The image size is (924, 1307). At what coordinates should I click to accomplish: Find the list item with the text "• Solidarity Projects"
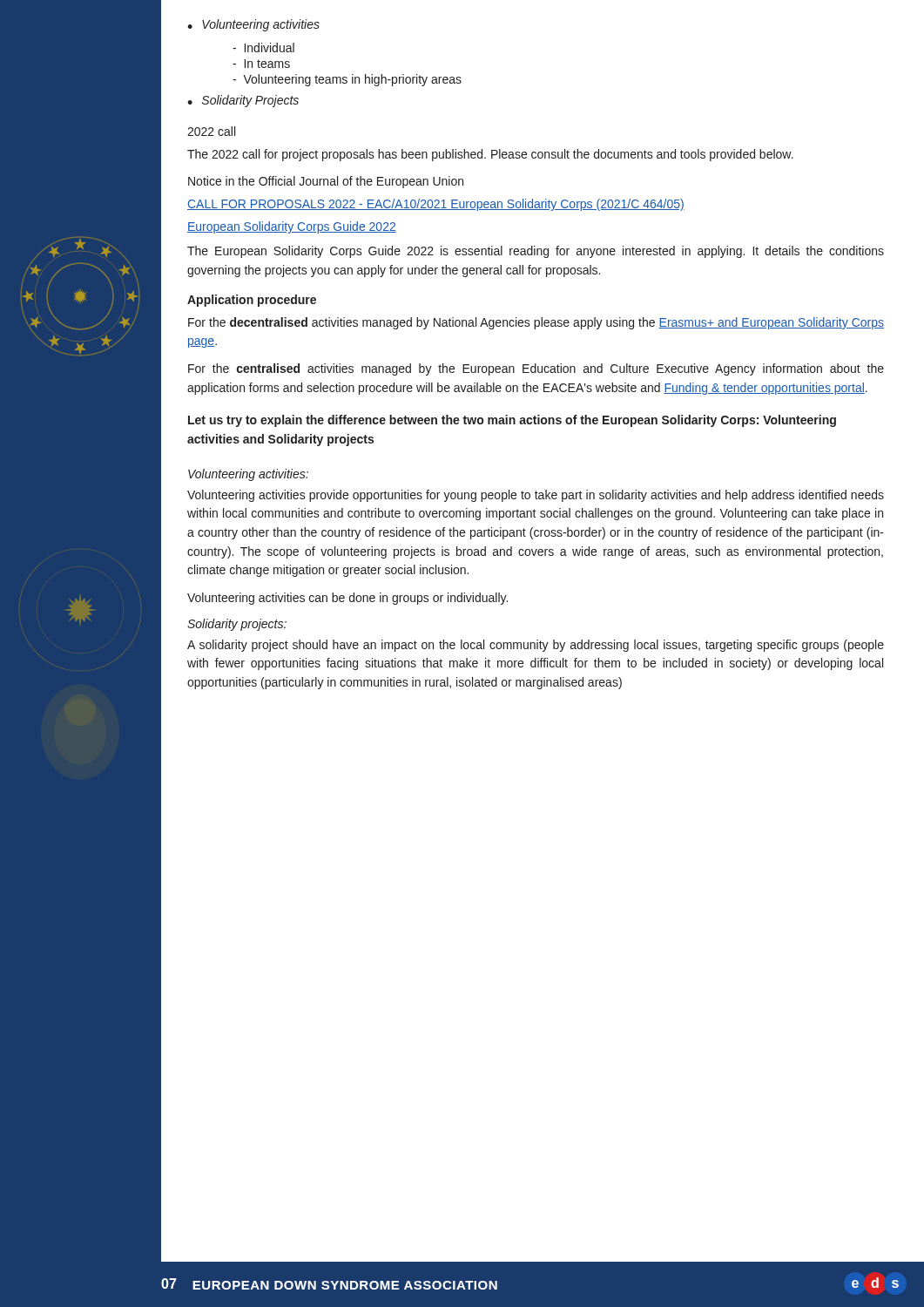[x=243, y=104]
